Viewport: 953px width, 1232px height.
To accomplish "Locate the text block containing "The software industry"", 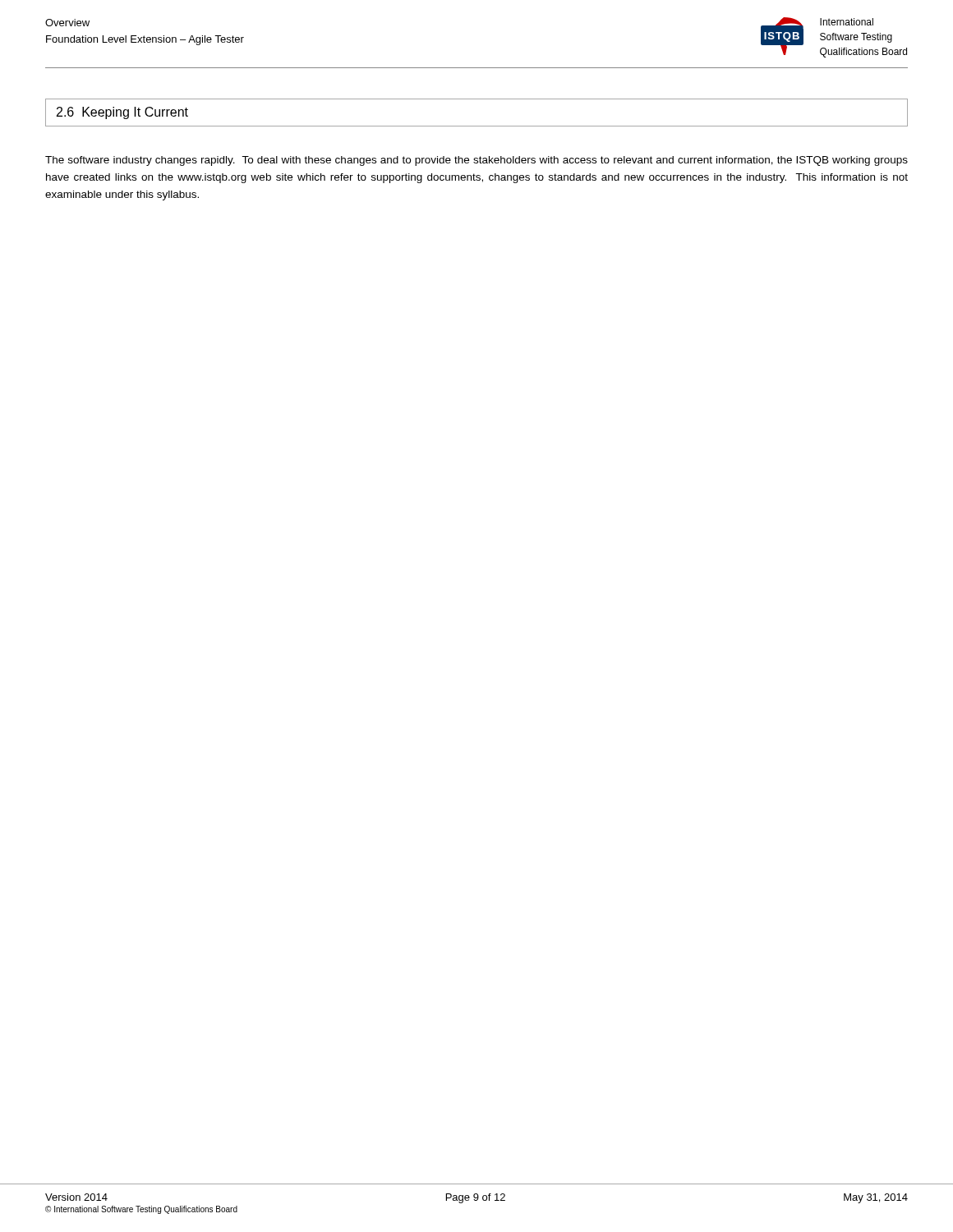I will [476, 177].
